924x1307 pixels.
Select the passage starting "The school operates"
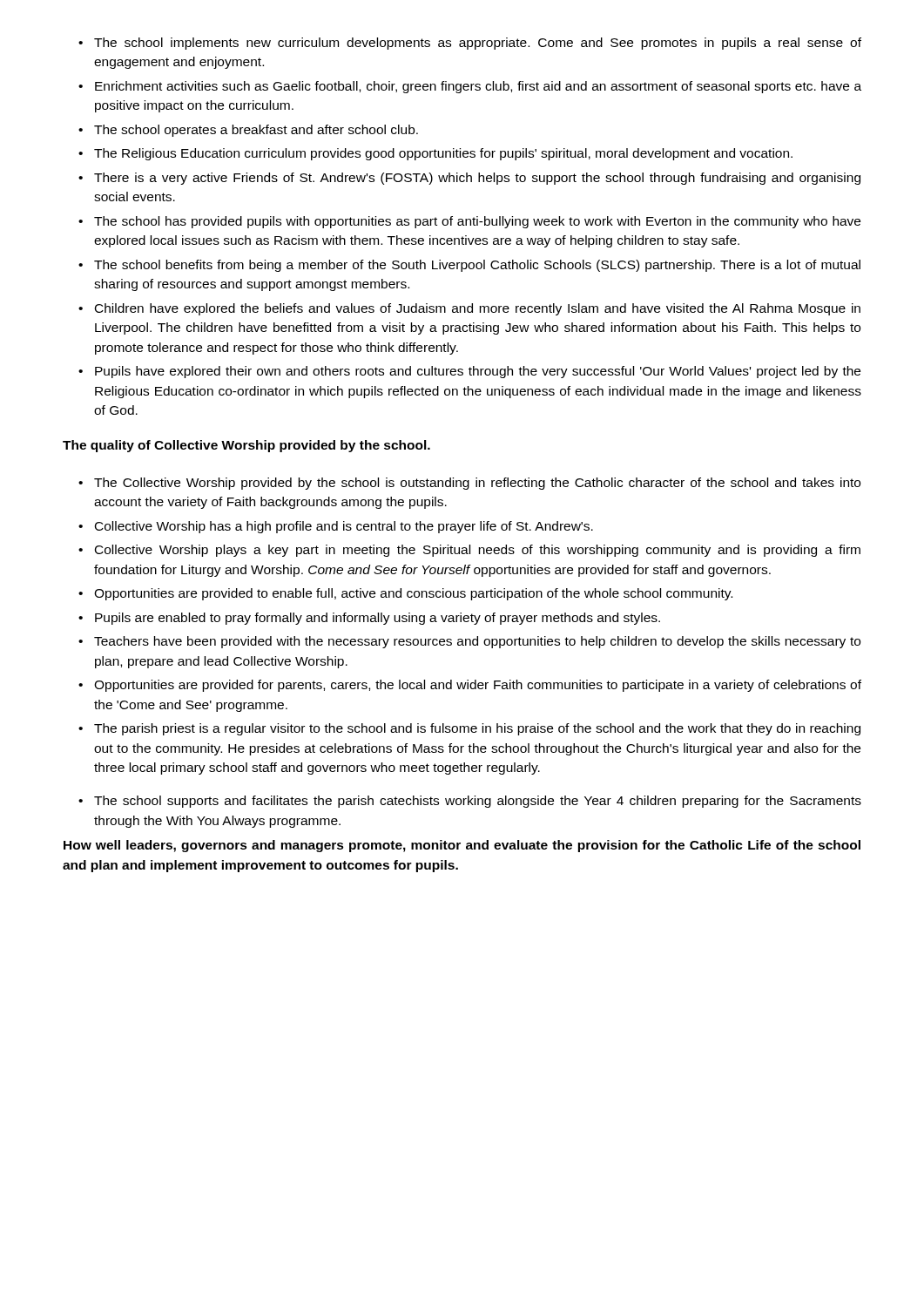click(248, 131)
